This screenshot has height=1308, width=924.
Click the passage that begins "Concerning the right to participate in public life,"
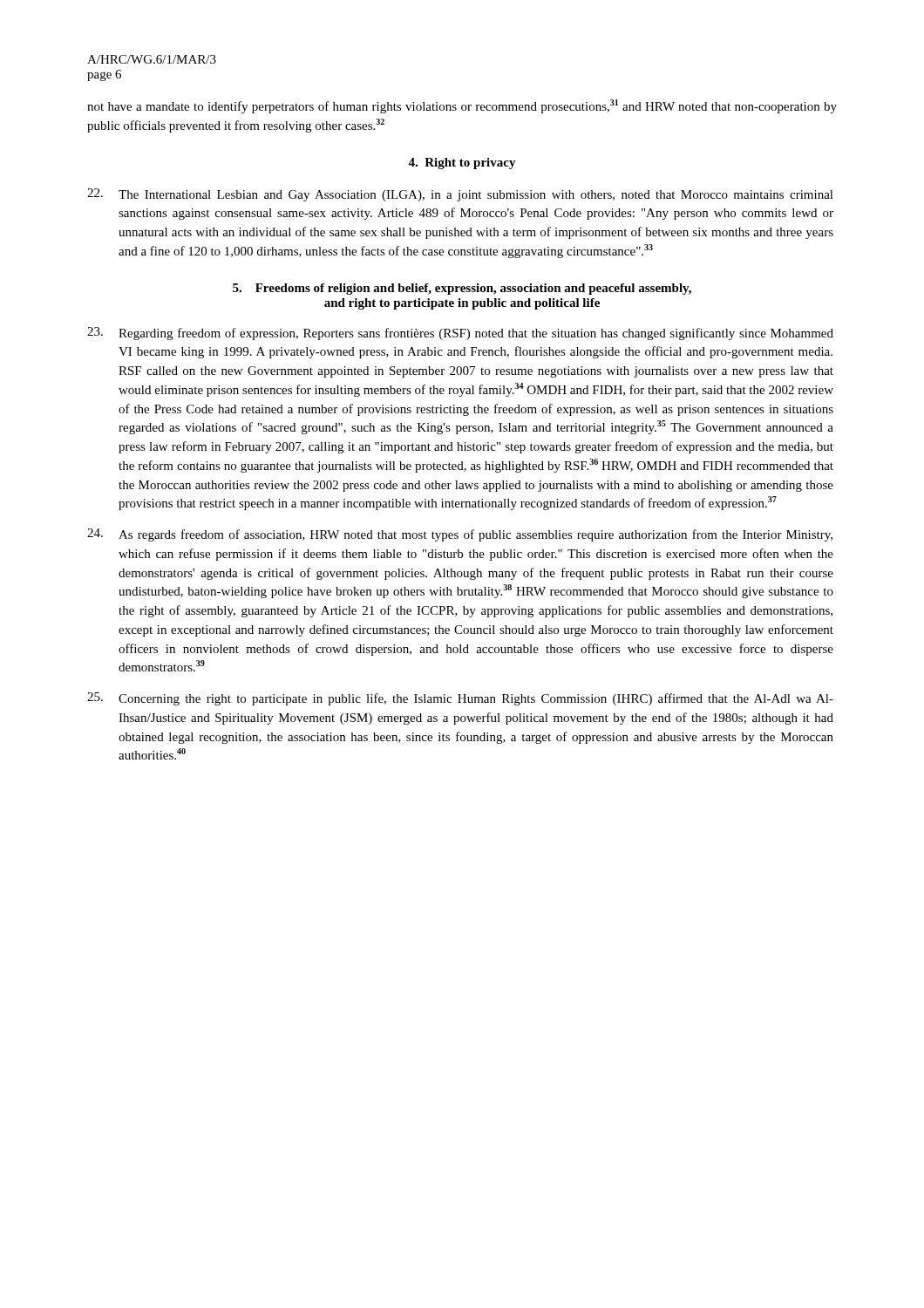pyautogui.click(x=460, y=728)
